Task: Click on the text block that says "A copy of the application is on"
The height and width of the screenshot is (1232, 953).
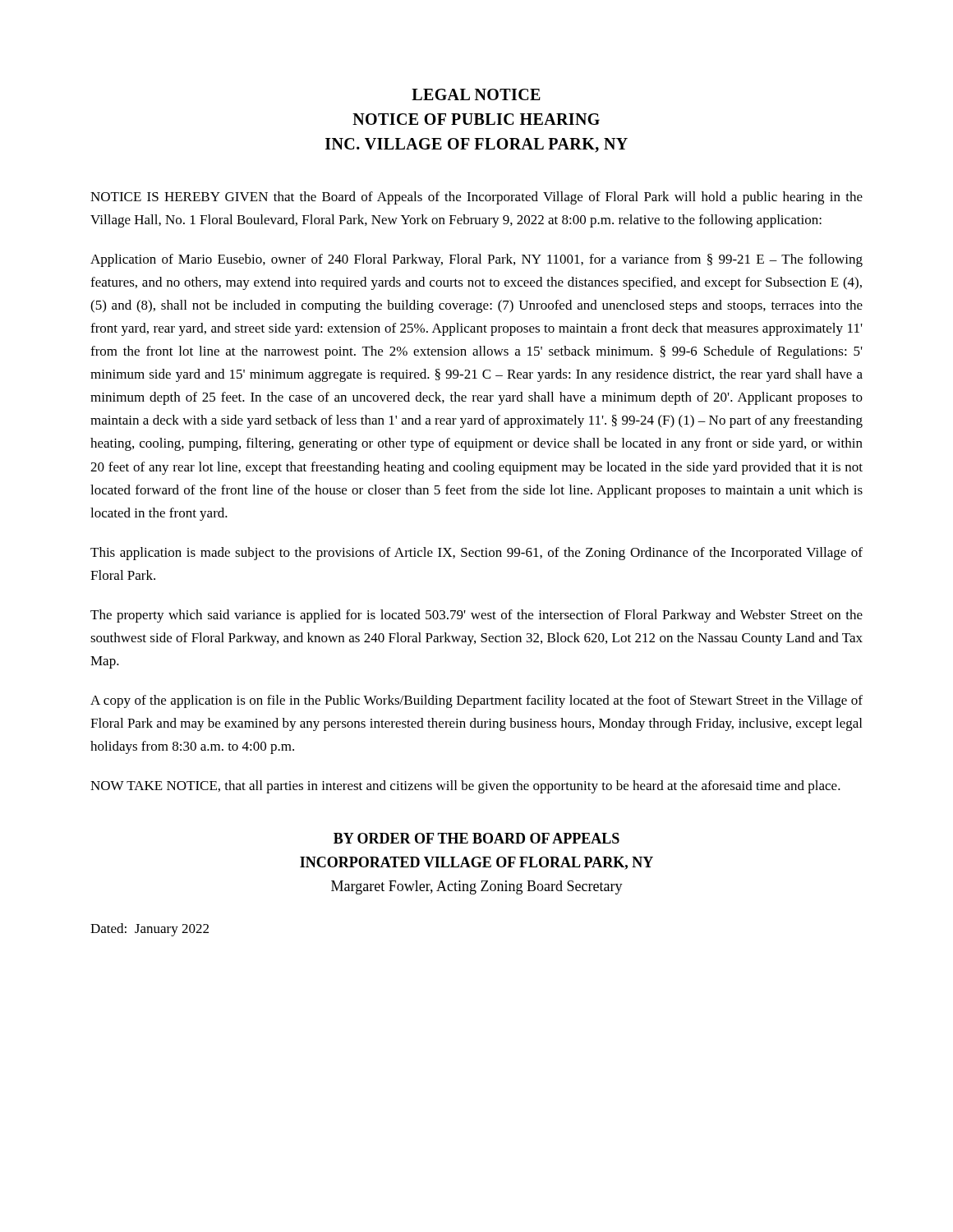Action: point(476,723)
